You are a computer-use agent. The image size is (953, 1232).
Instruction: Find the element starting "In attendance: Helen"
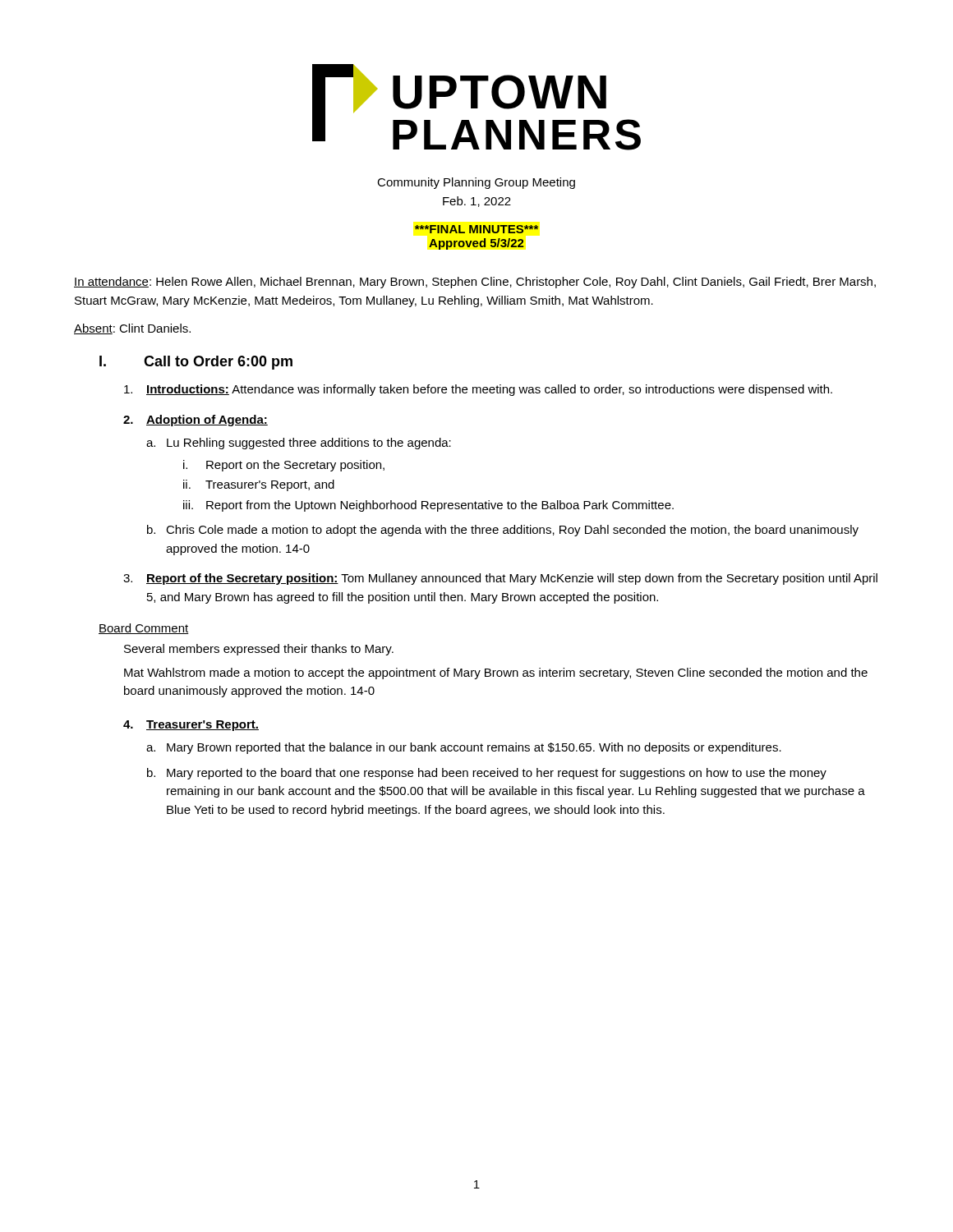[475, 291]
